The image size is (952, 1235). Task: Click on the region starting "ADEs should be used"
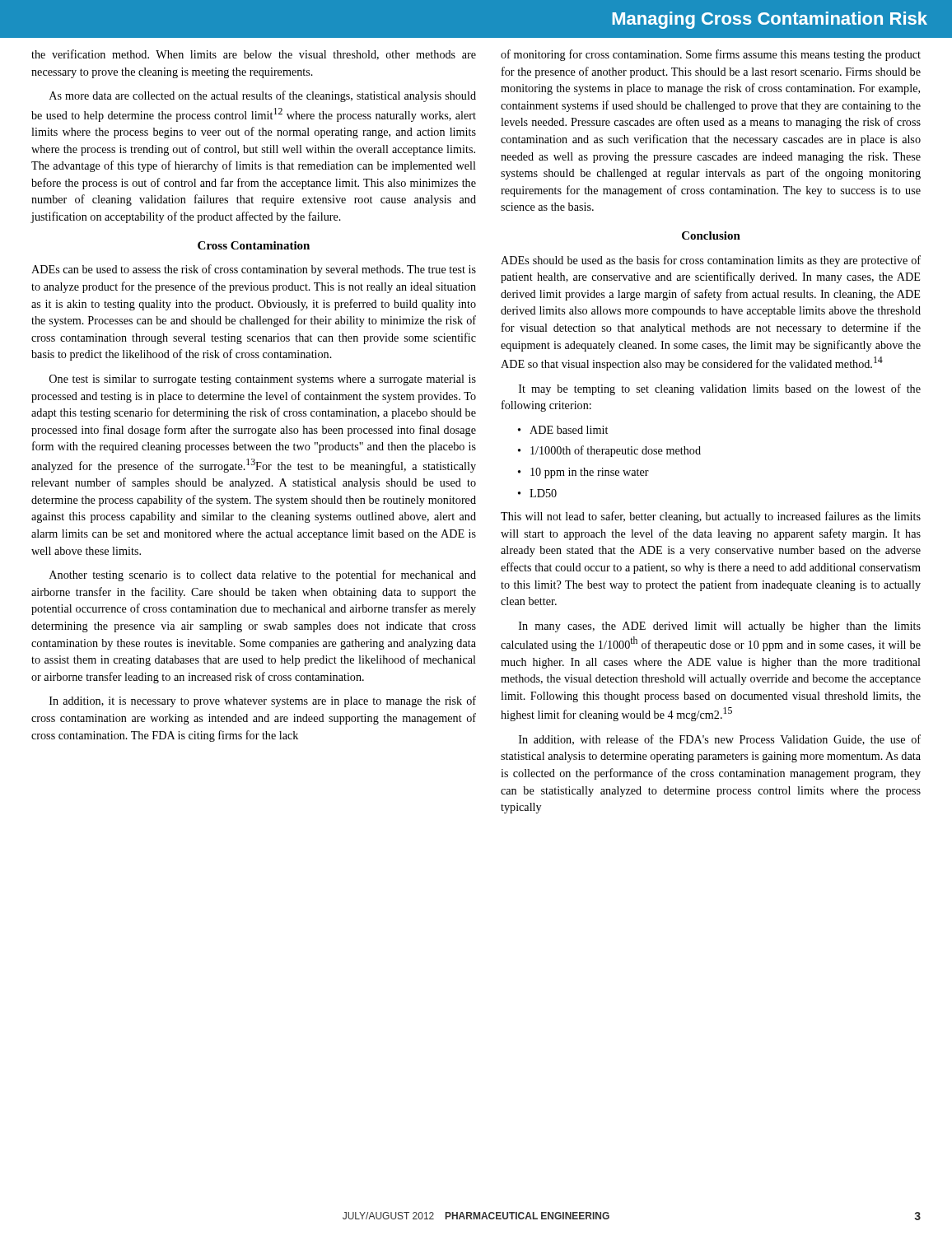pyautogui.click(x=711, y=333)
